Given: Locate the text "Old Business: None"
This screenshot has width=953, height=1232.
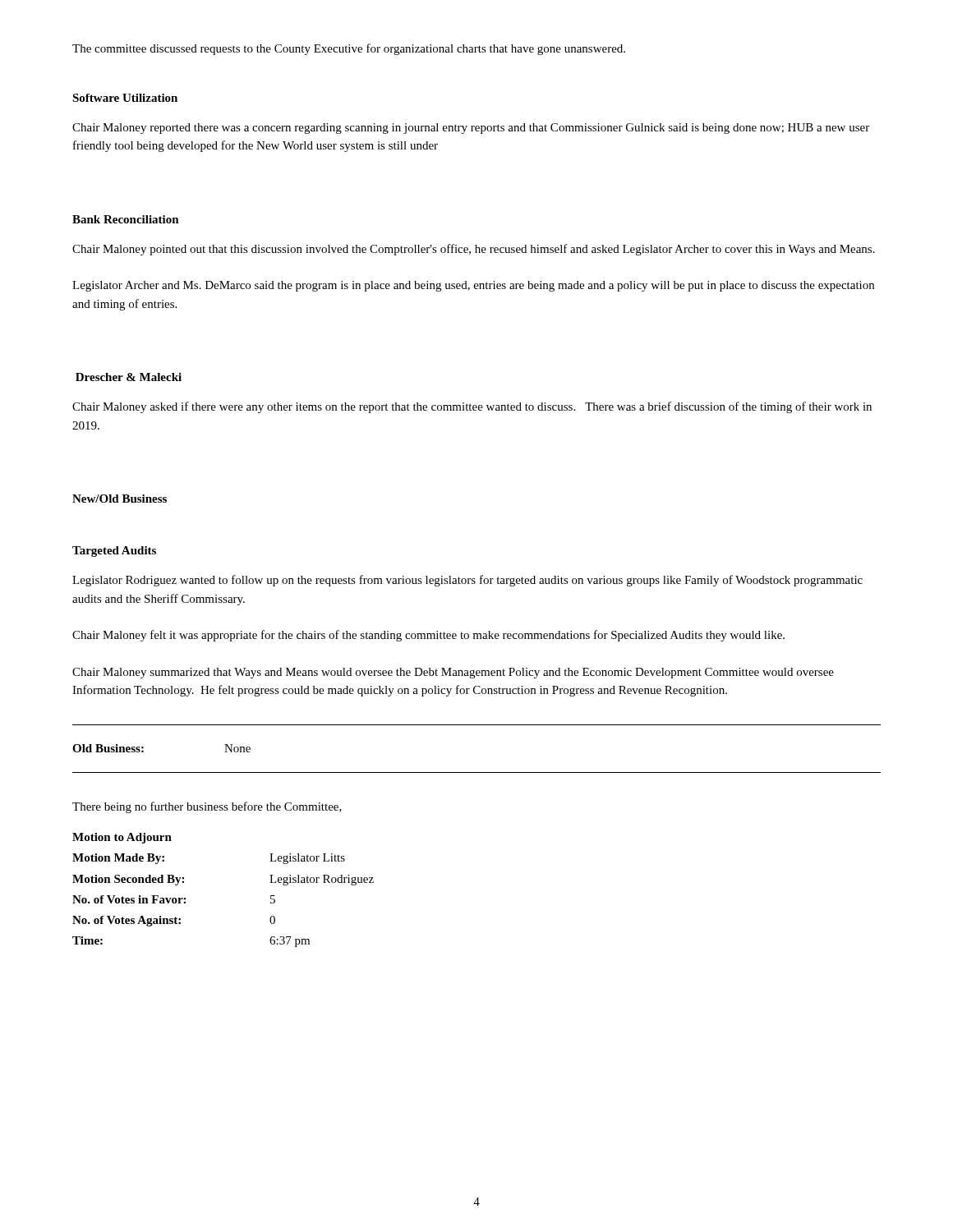Looking at the screenshot, I should 117,748.
